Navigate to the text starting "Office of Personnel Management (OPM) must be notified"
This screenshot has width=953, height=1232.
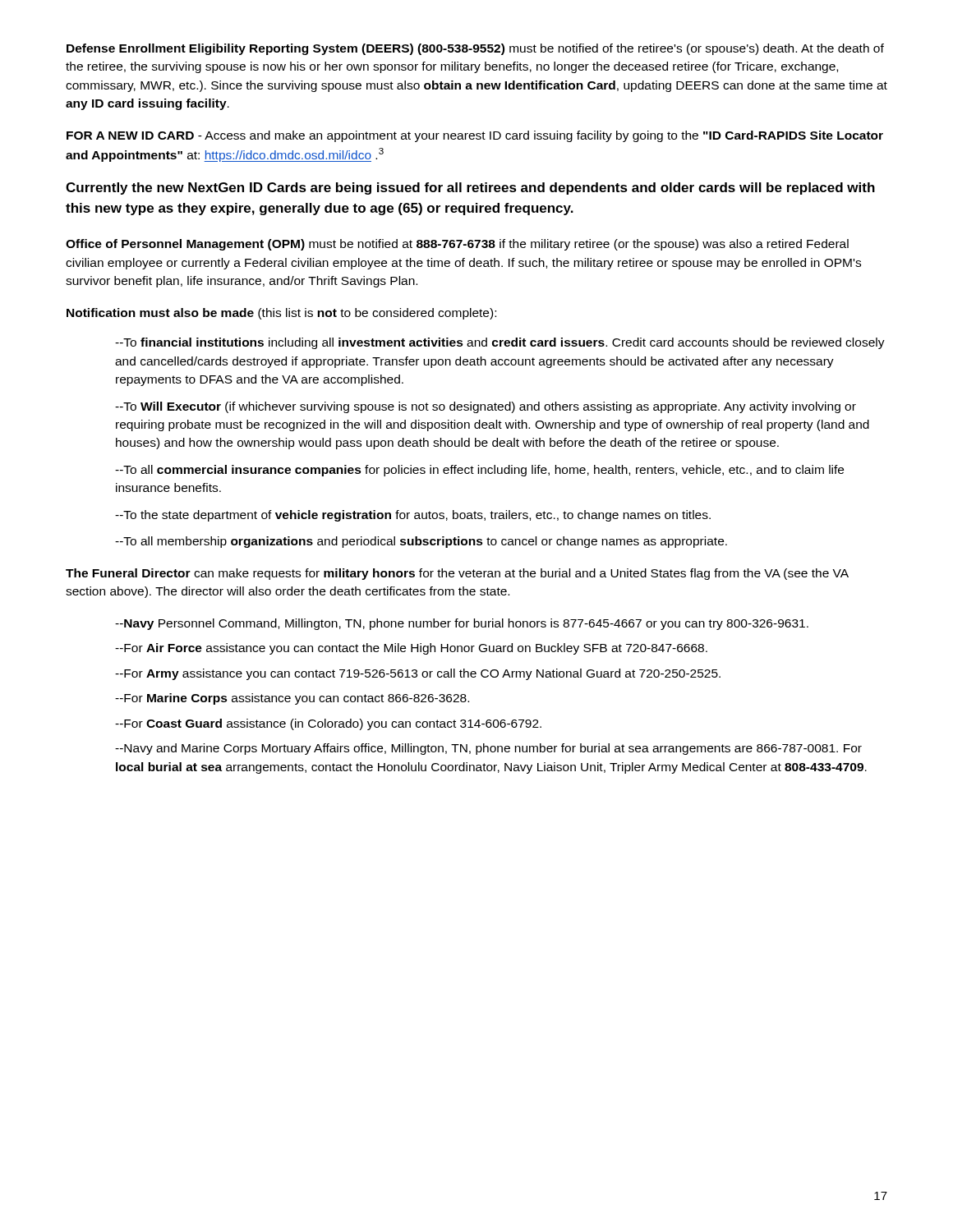(464, 262)
